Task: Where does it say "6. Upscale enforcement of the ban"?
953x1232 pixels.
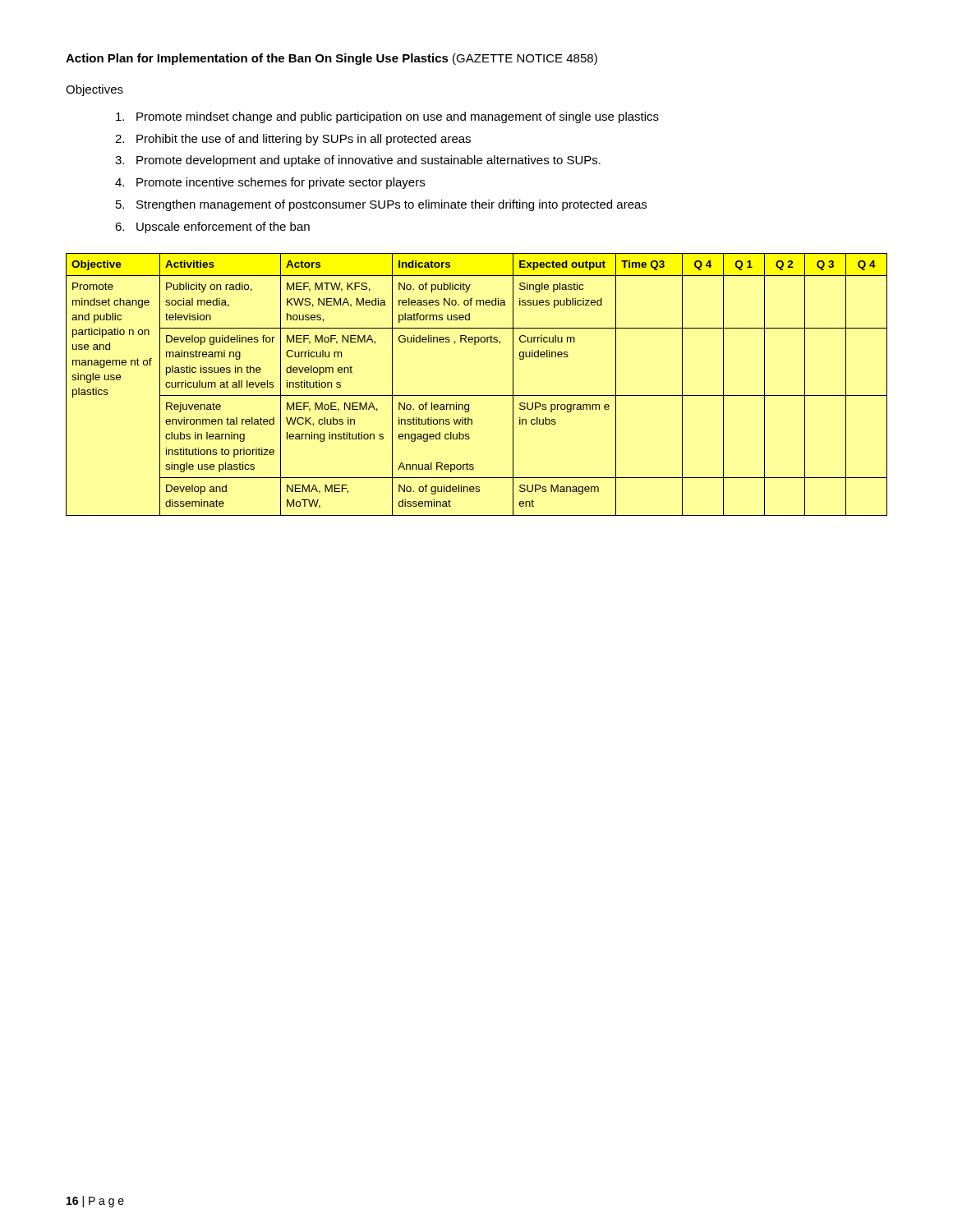Action: point(213,226)
